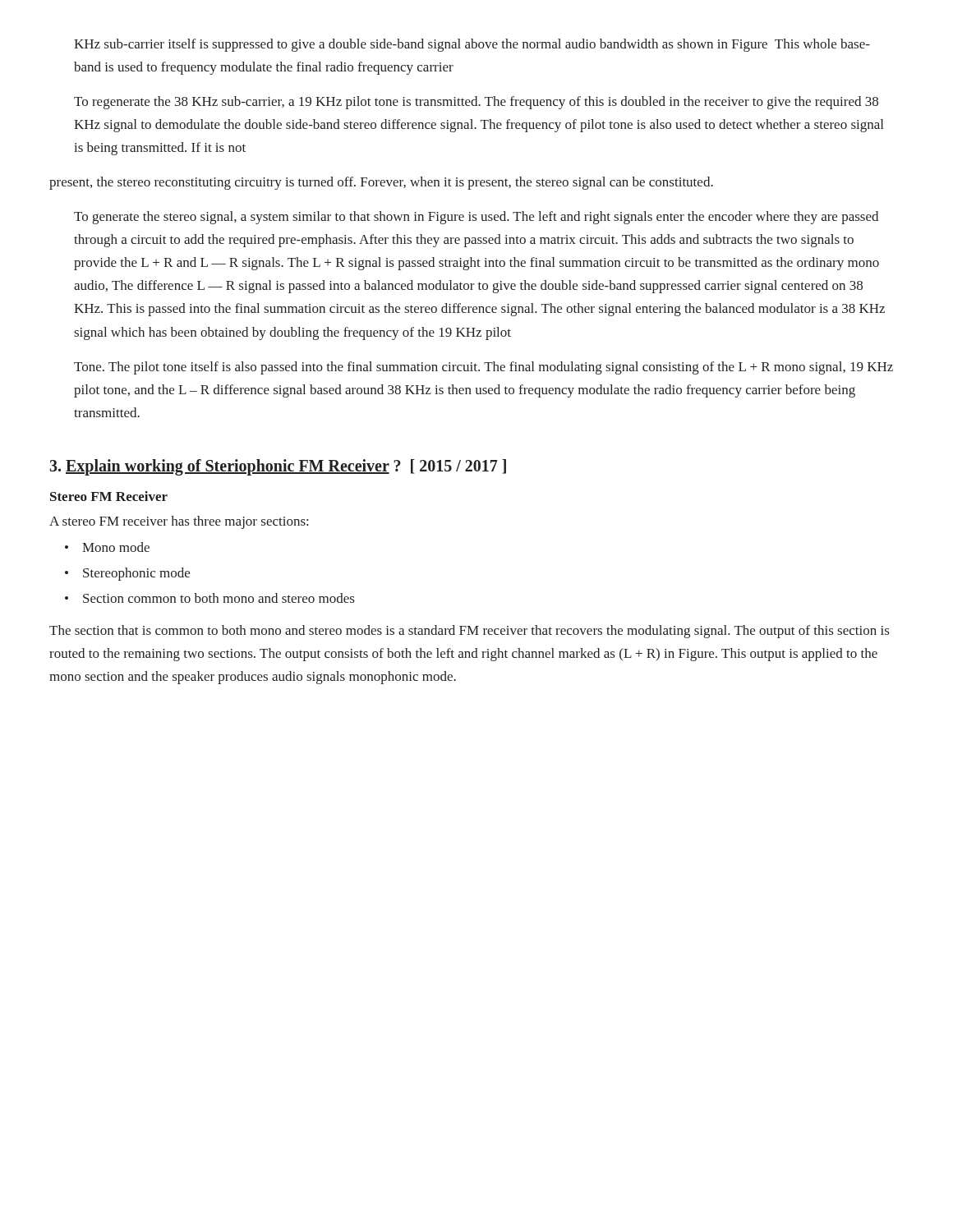Locate the block of text that opens with "present, the stereo reconstituting circuitry is"
The image size is (953, 1232).
(472, 183)
